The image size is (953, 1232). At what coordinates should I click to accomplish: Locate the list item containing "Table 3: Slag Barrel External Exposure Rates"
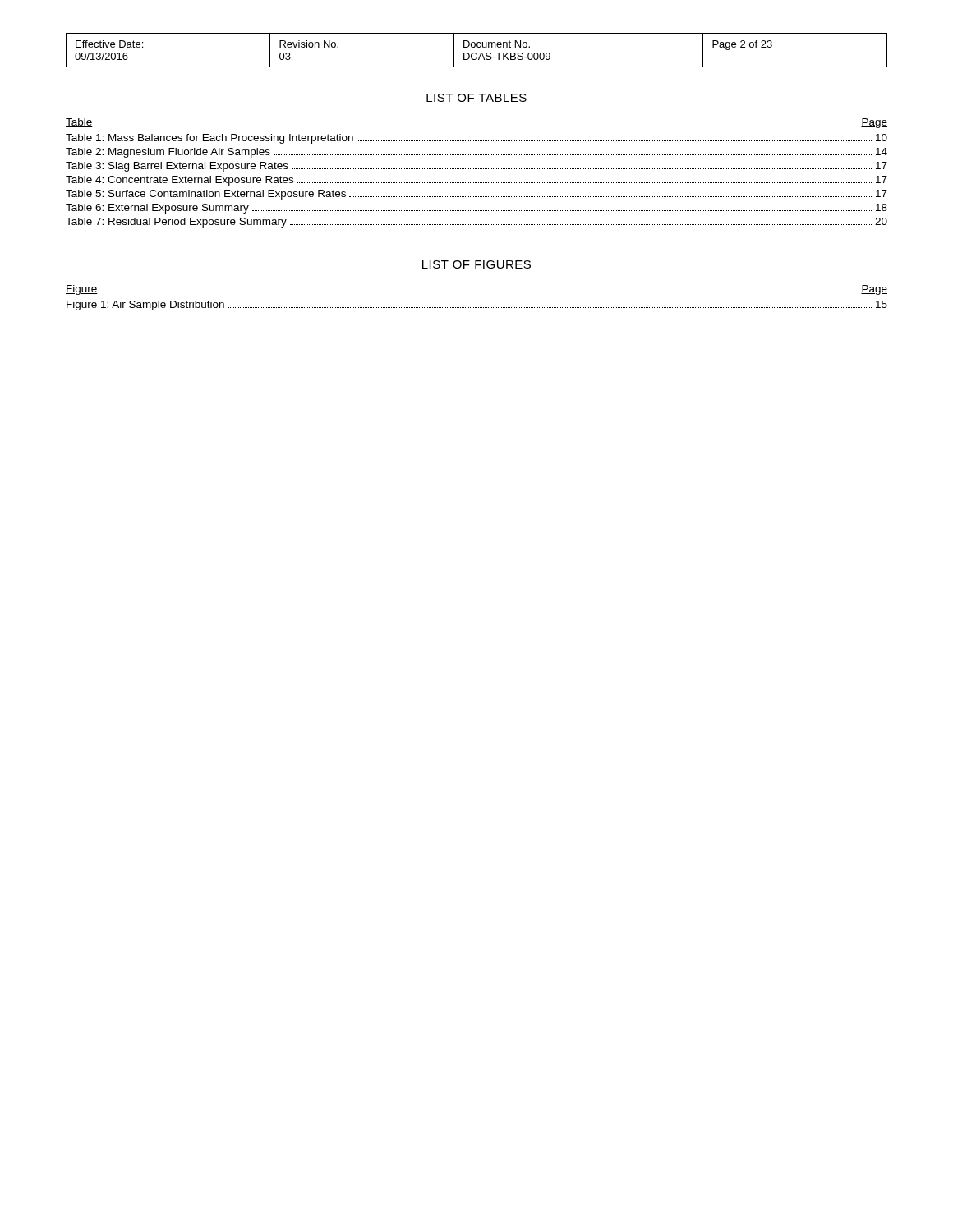click(476, 165)
